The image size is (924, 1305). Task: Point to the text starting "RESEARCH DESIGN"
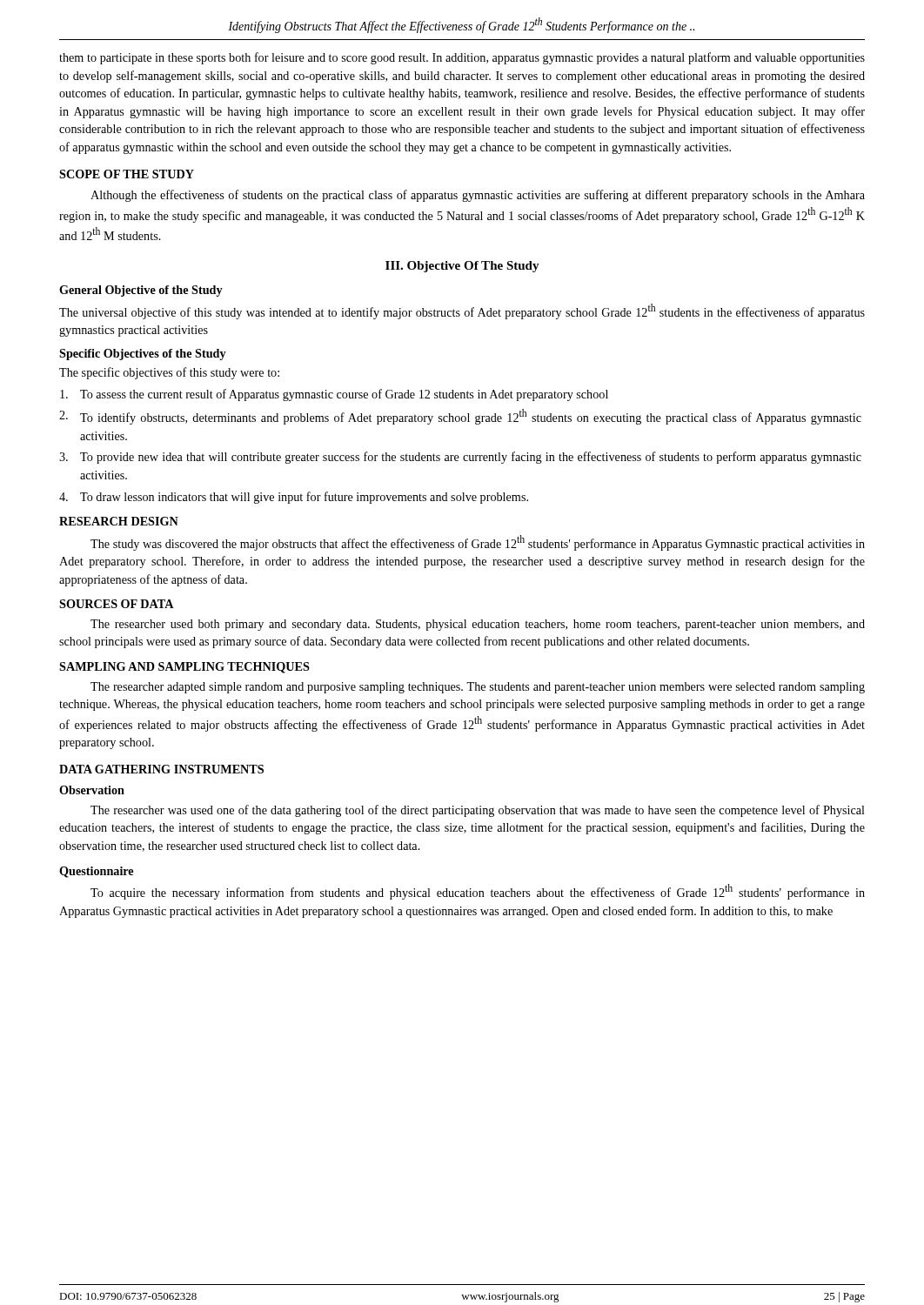tap(119, 521)
